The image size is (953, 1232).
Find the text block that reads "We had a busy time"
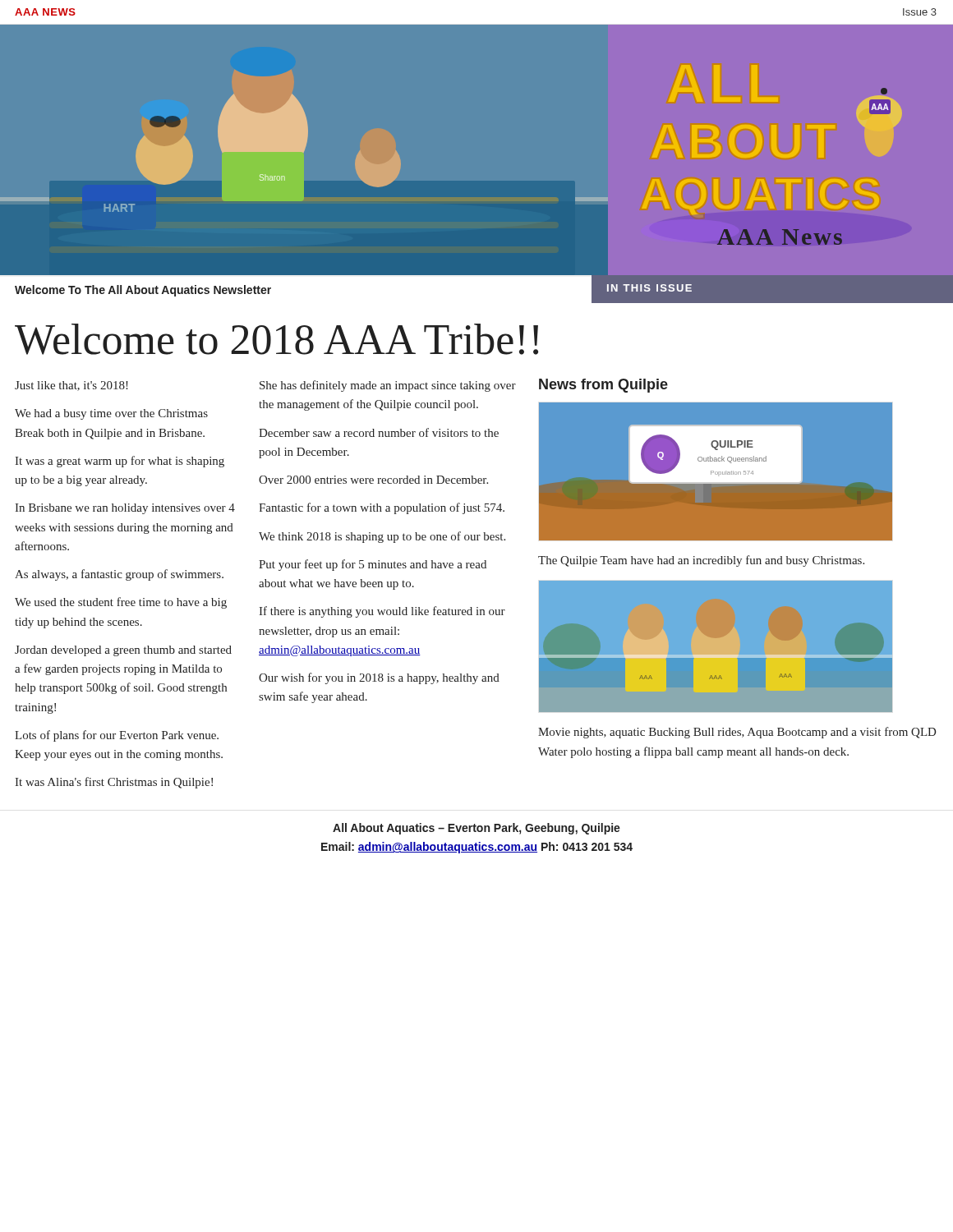pos(111,423)
